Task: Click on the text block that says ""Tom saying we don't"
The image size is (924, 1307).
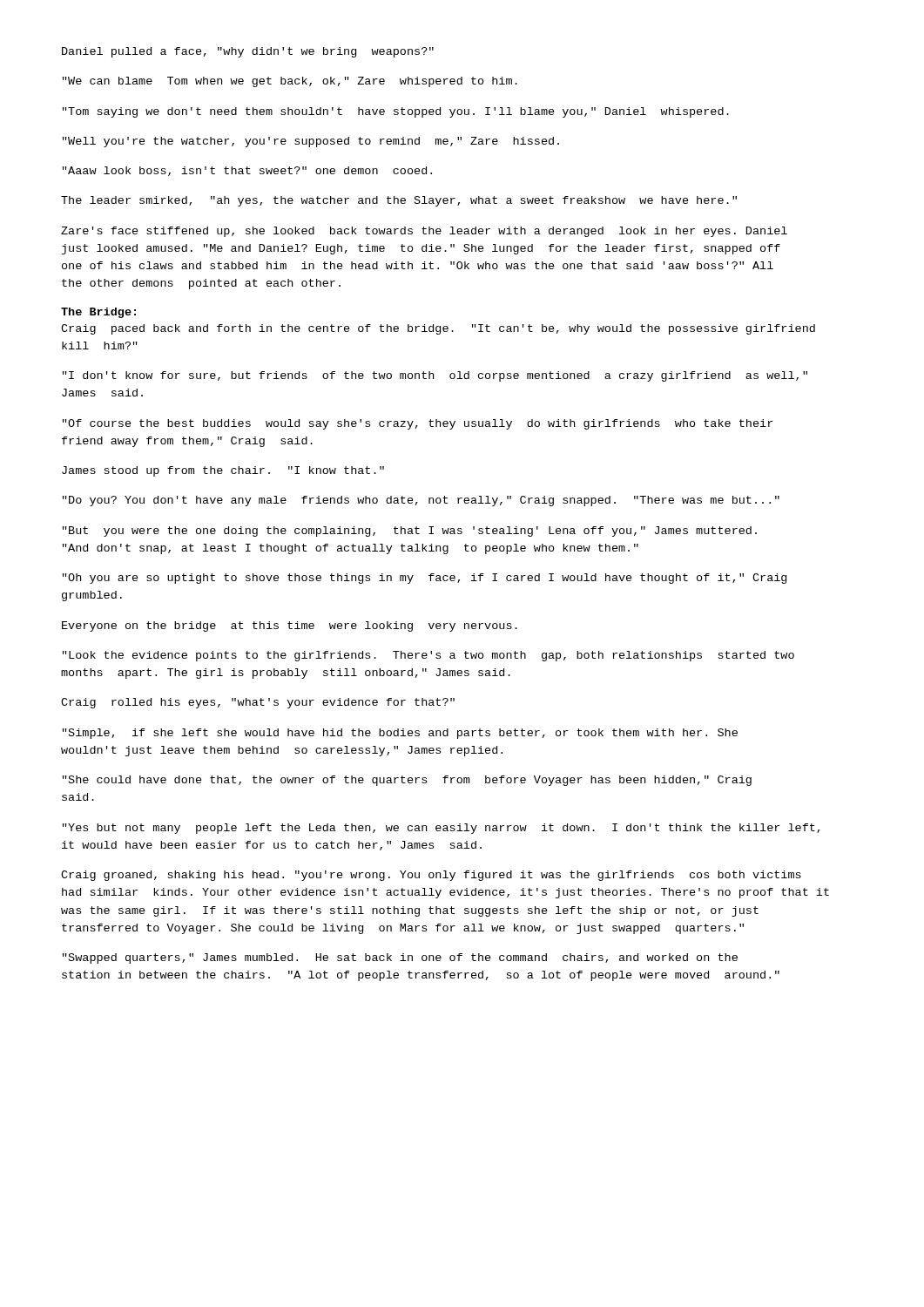Action: (x=396, y=111)
